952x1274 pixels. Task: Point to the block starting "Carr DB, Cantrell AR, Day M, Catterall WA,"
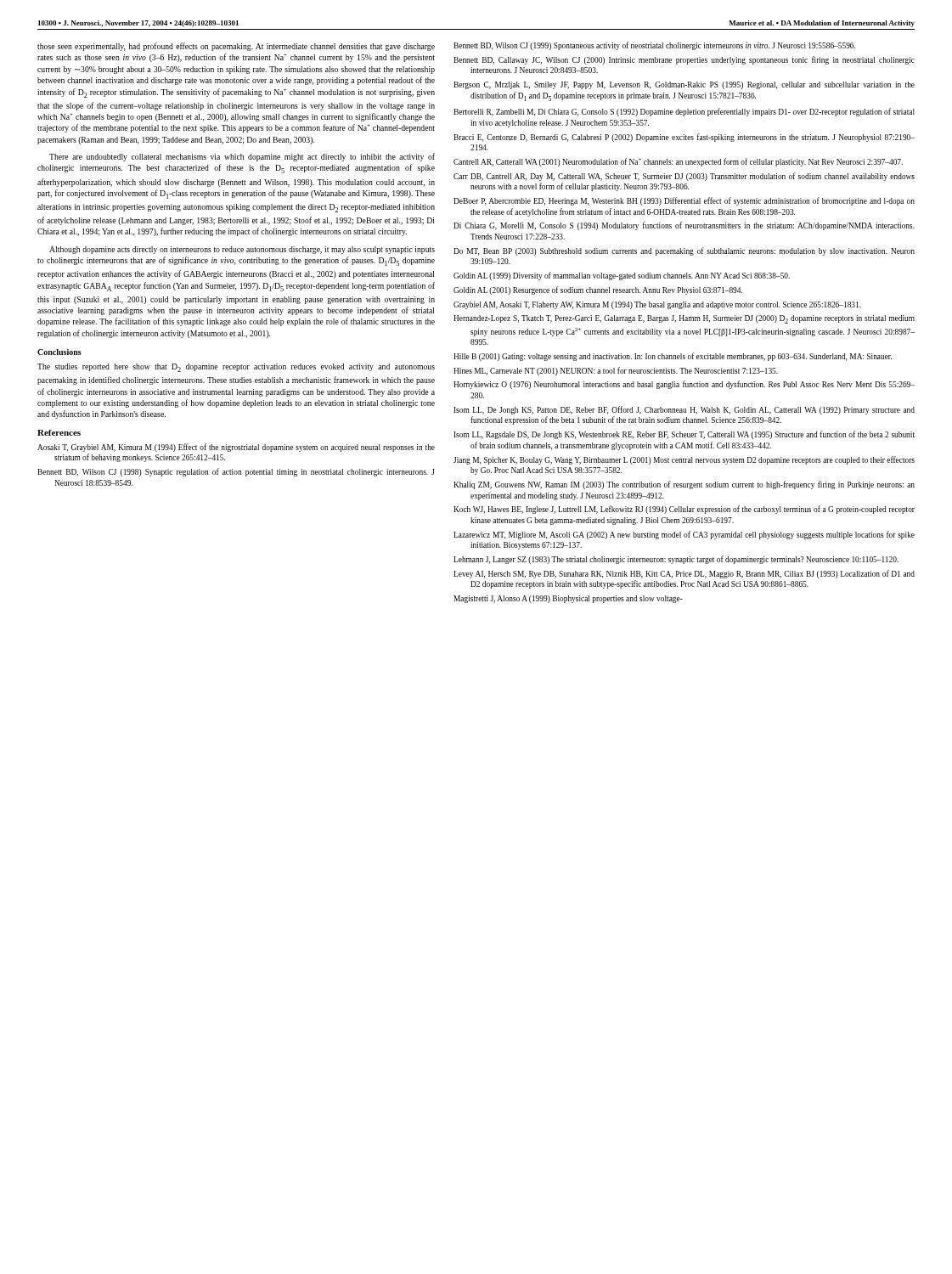684,182
